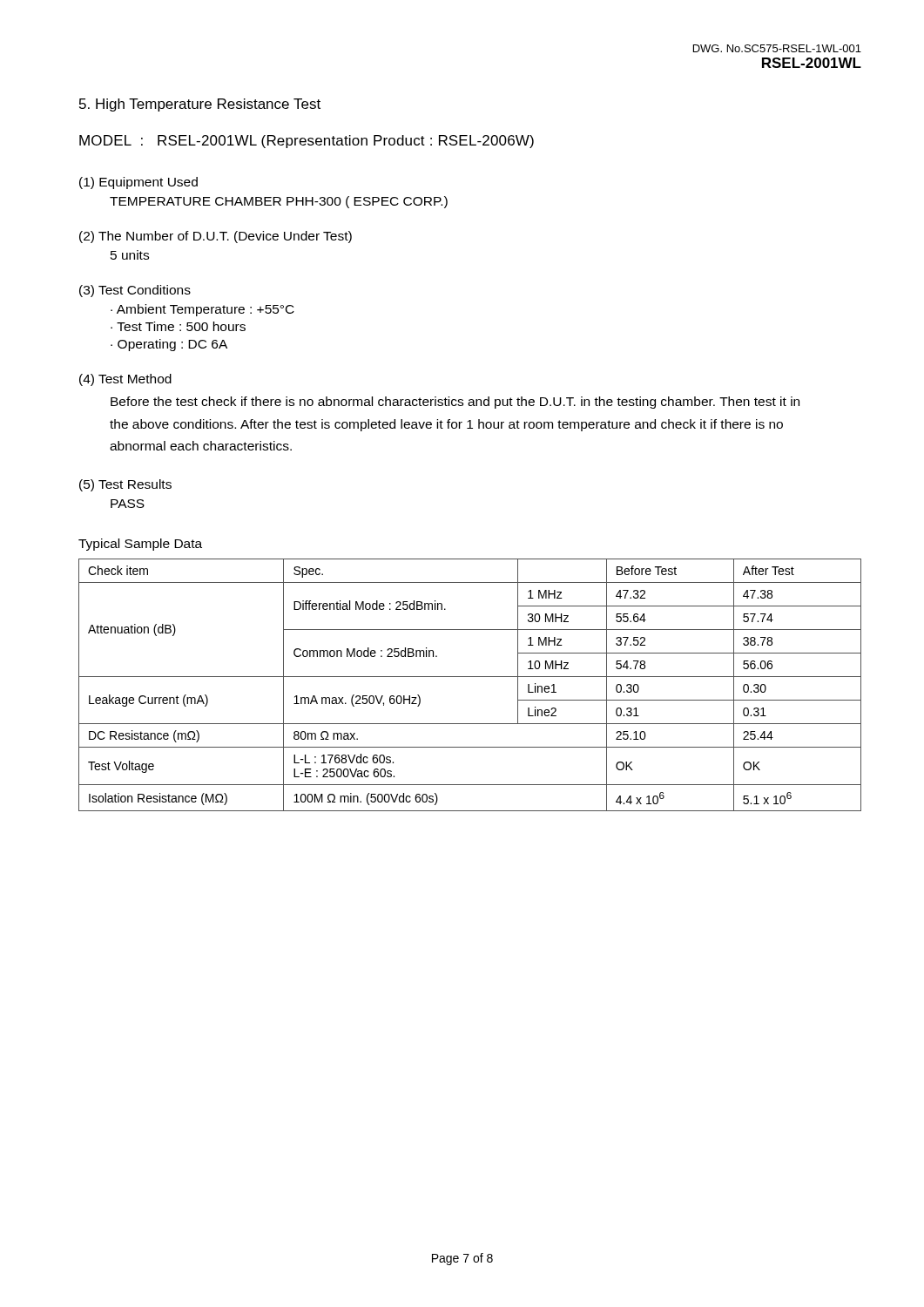The width and height of the screenshot is (924, 1307).
Task: Click on the section header that reads "5. High Temperature Resistance"
Action: [199, 104]
